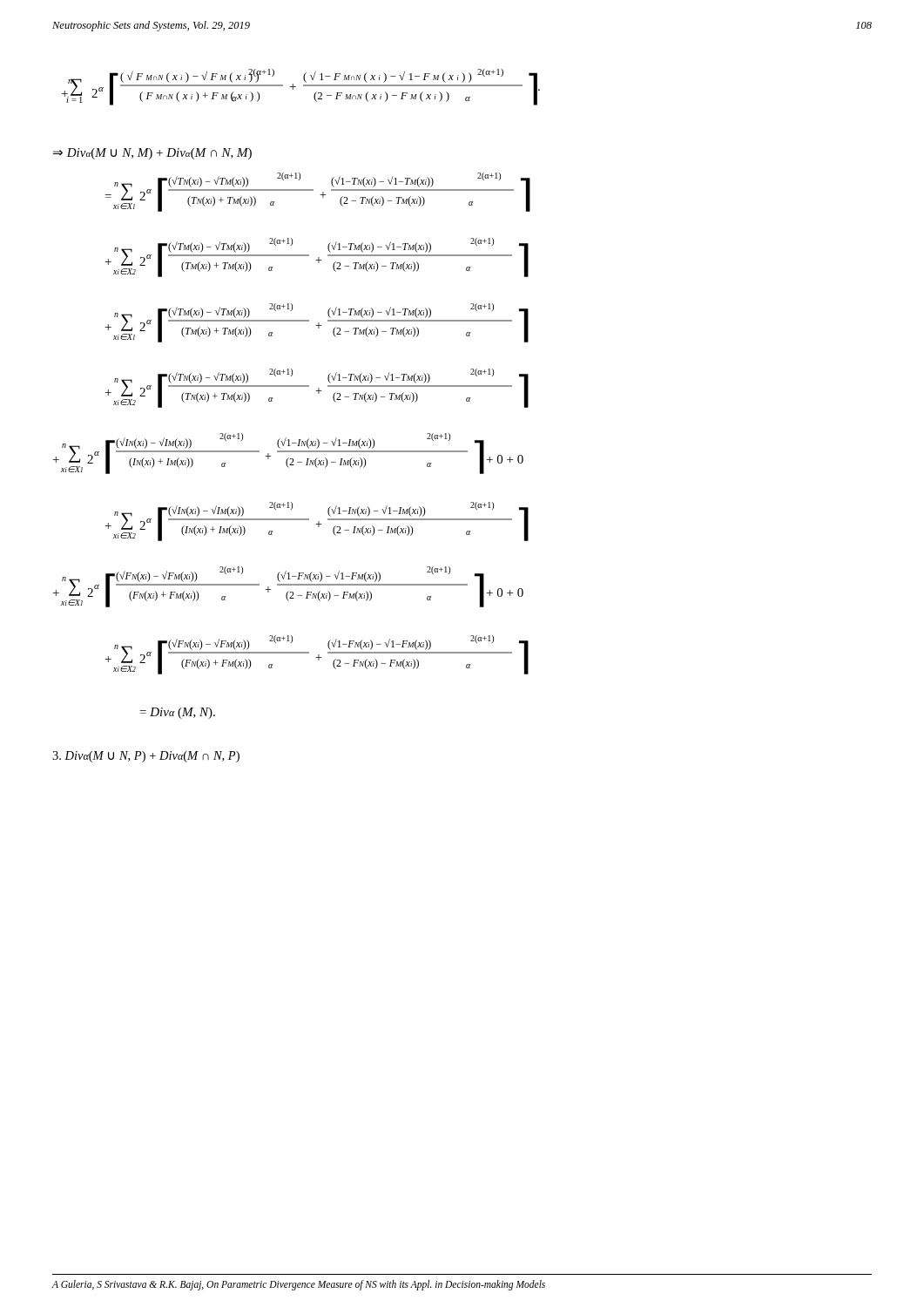The image size is (924, 1307).
Task: Point to the text block starting "⇒ Divα(M ∪ N,"
Action: 152,154
